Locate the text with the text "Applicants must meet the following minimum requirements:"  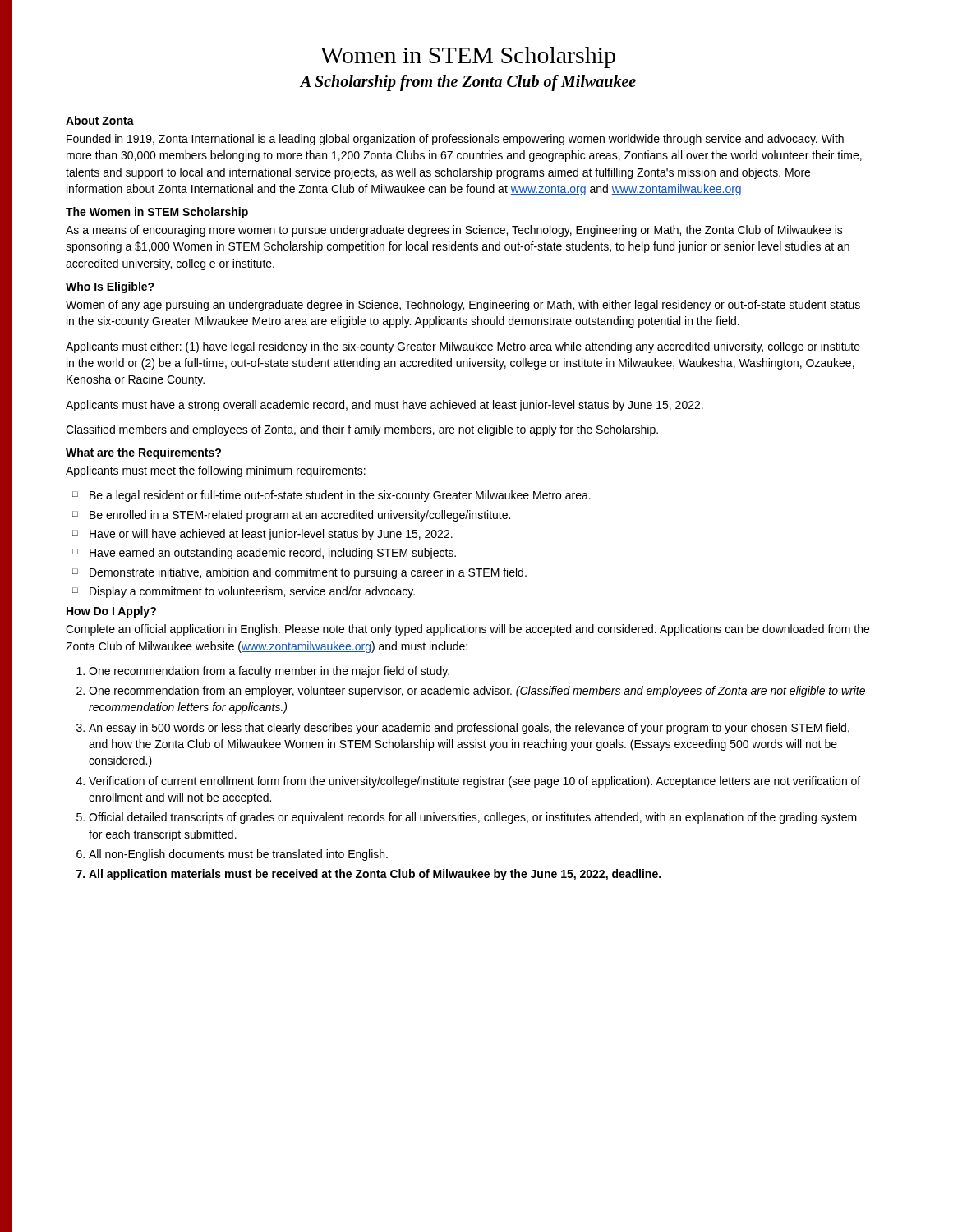click(x=216, y=471)
